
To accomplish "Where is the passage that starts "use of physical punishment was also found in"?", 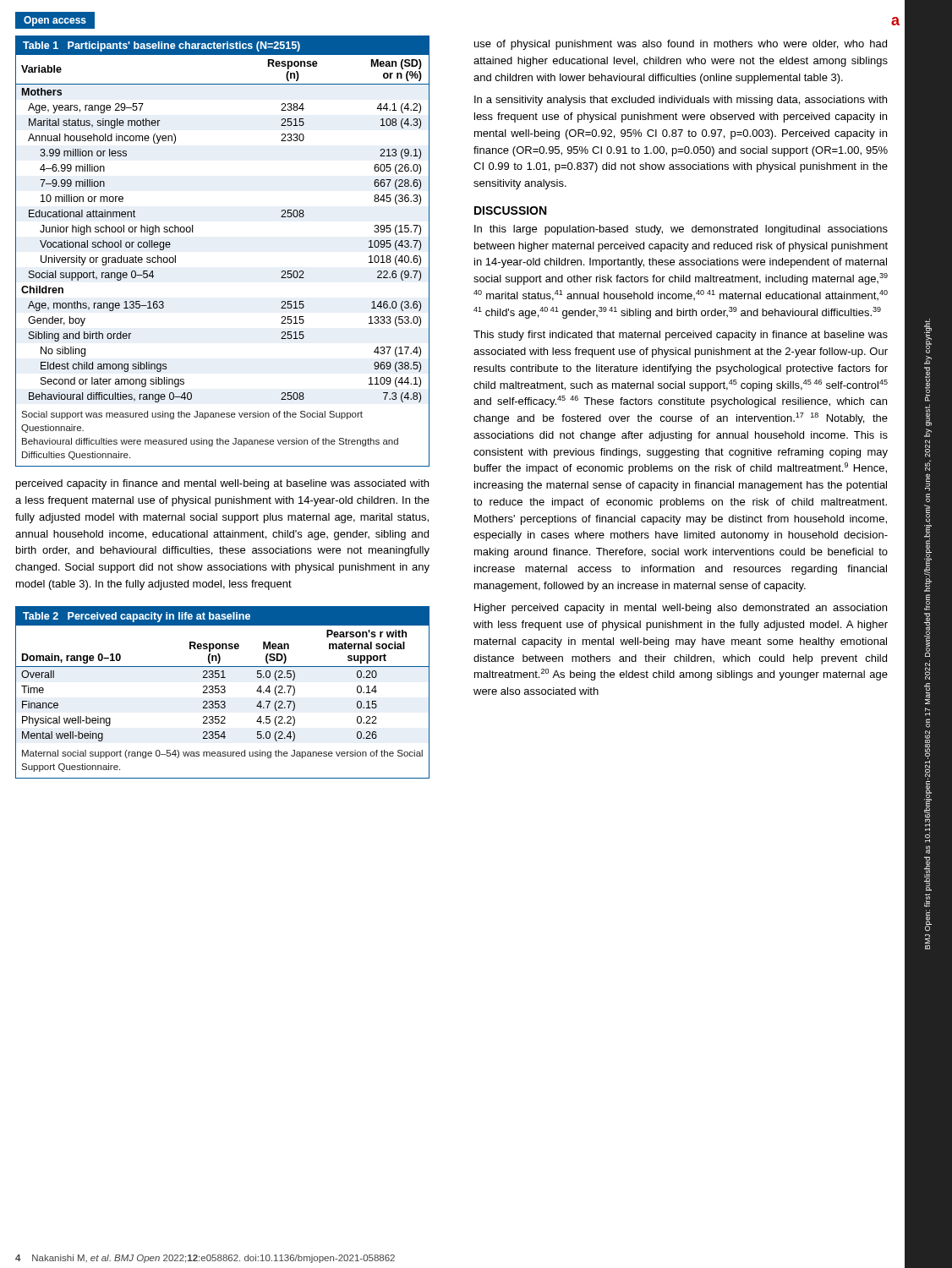I will [x=681, y=60].
